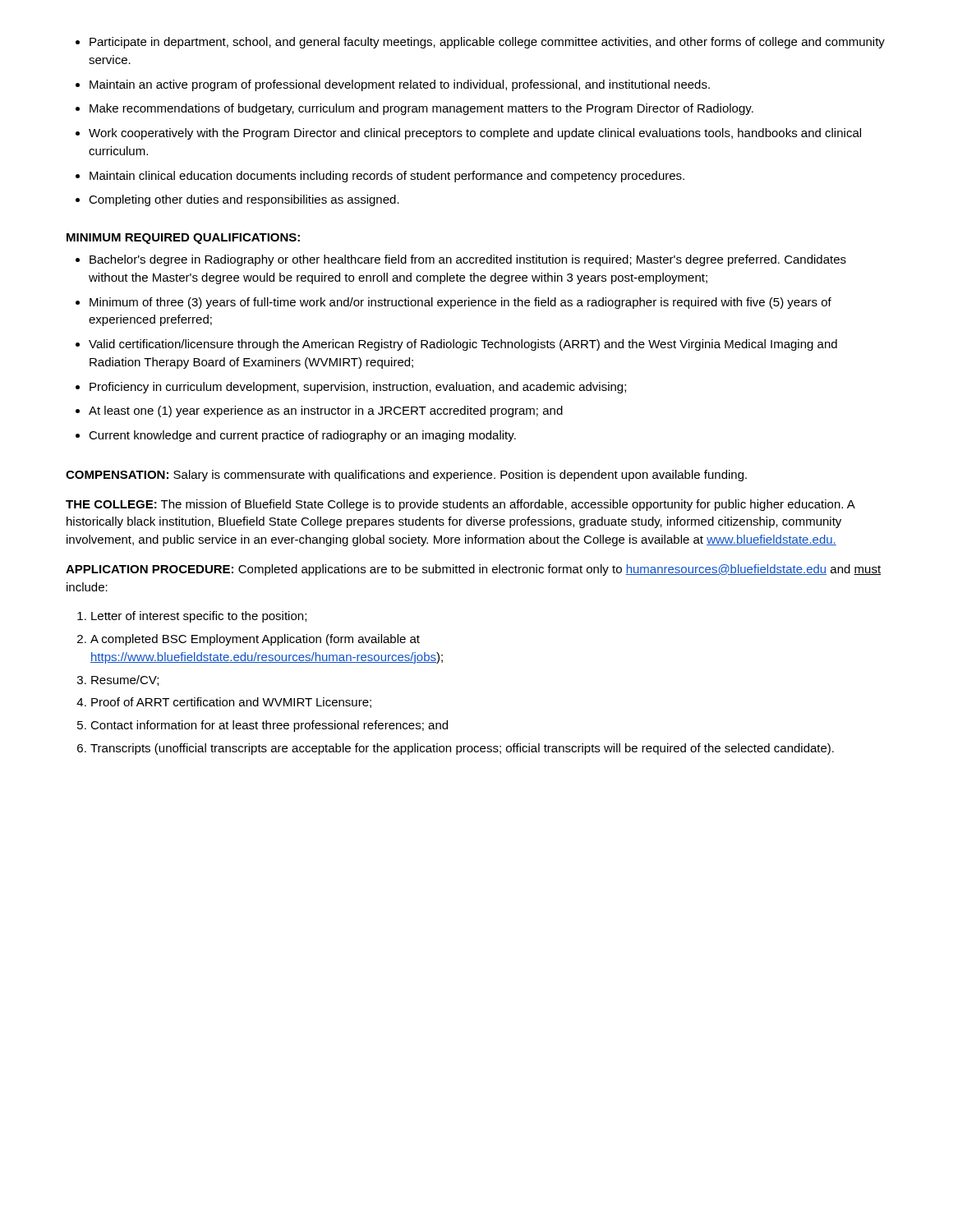The height and width of the screenshot is (1232, 953).
Task: Where is the passage that starts "Minimum of three (3) years of full-time"?
Action: 488,311
